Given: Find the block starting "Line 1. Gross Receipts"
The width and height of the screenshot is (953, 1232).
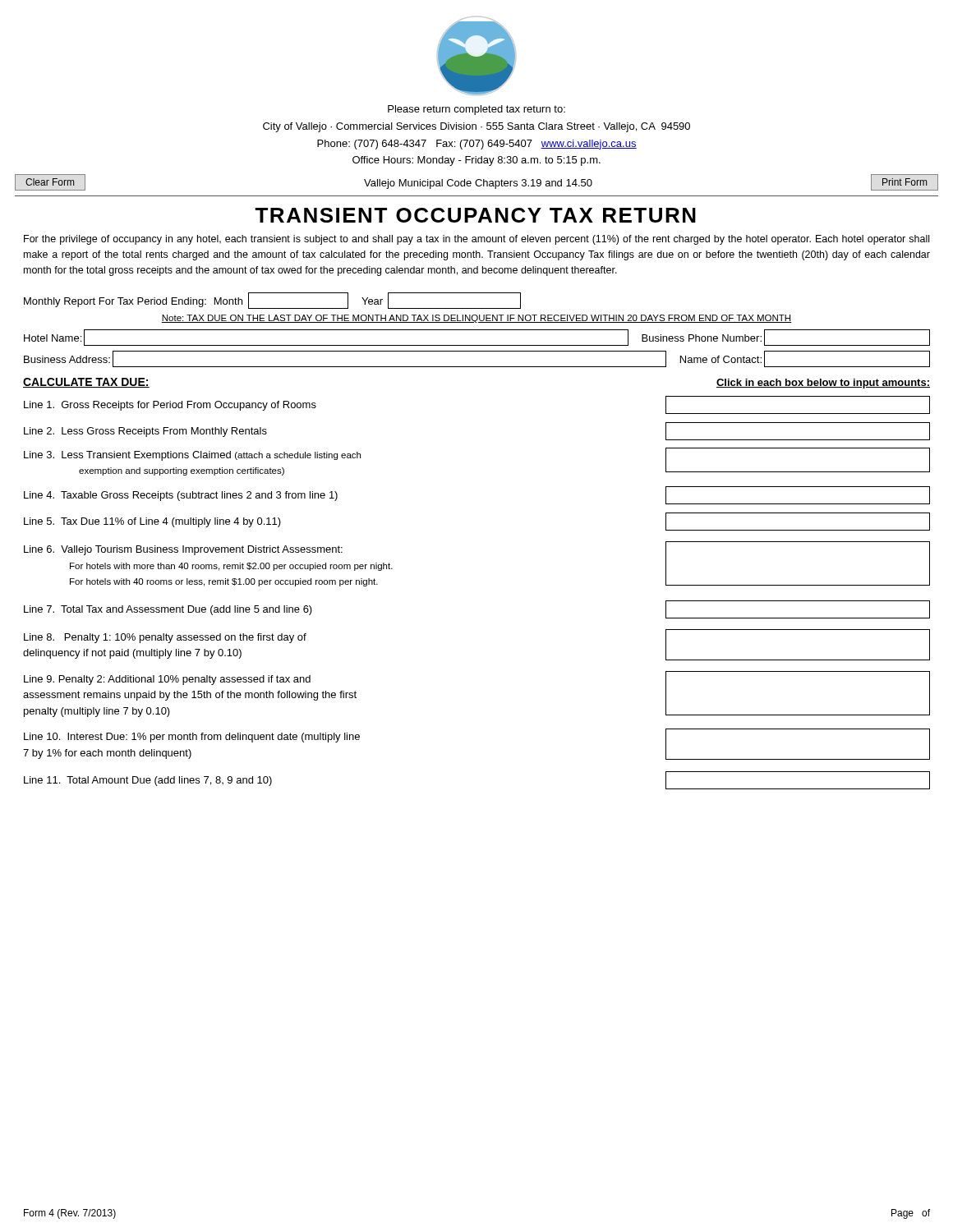Looking at the screenshot, I should coord(167,405).
